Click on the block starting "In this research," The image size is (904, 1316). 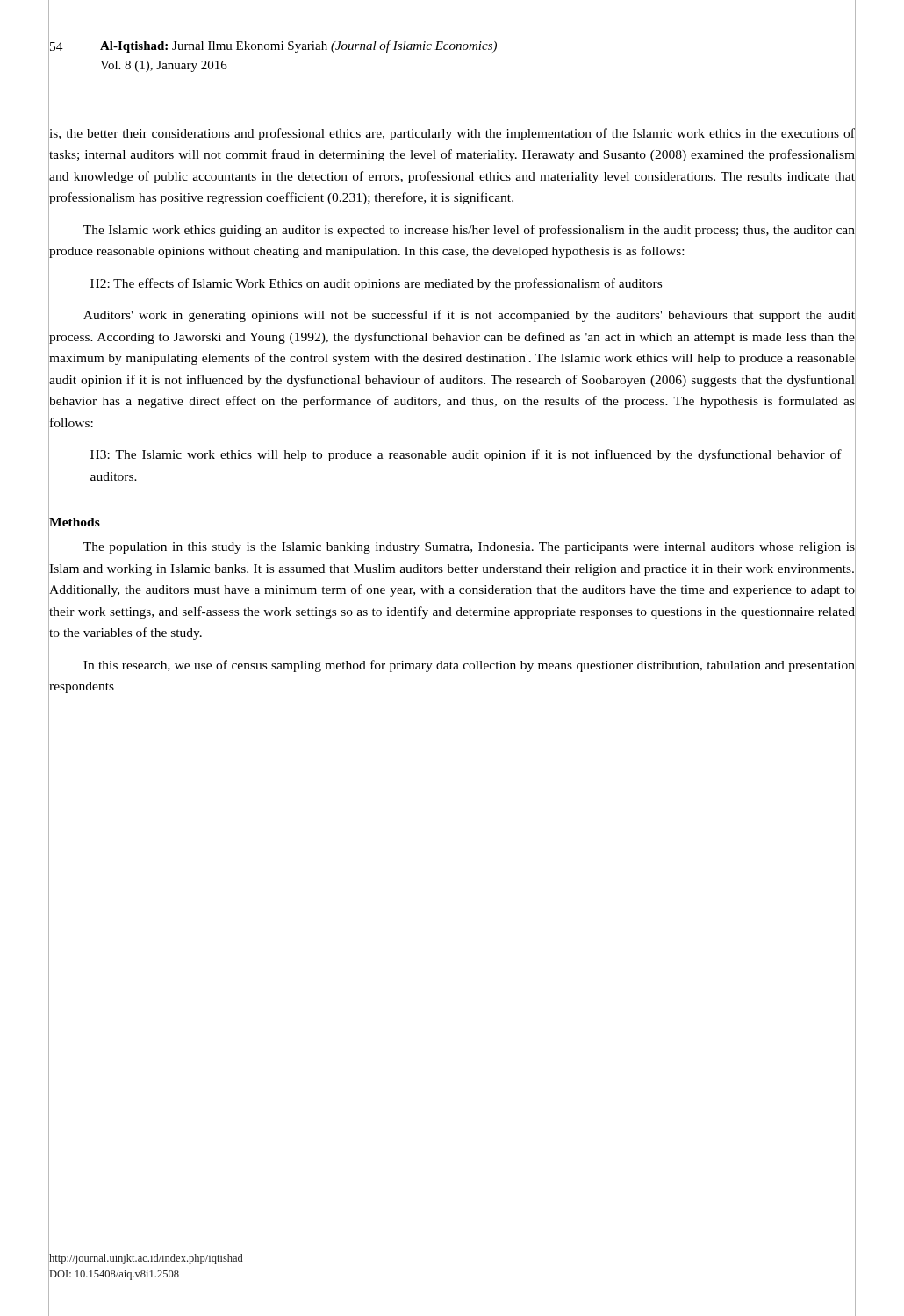click(x=452, y=675)
